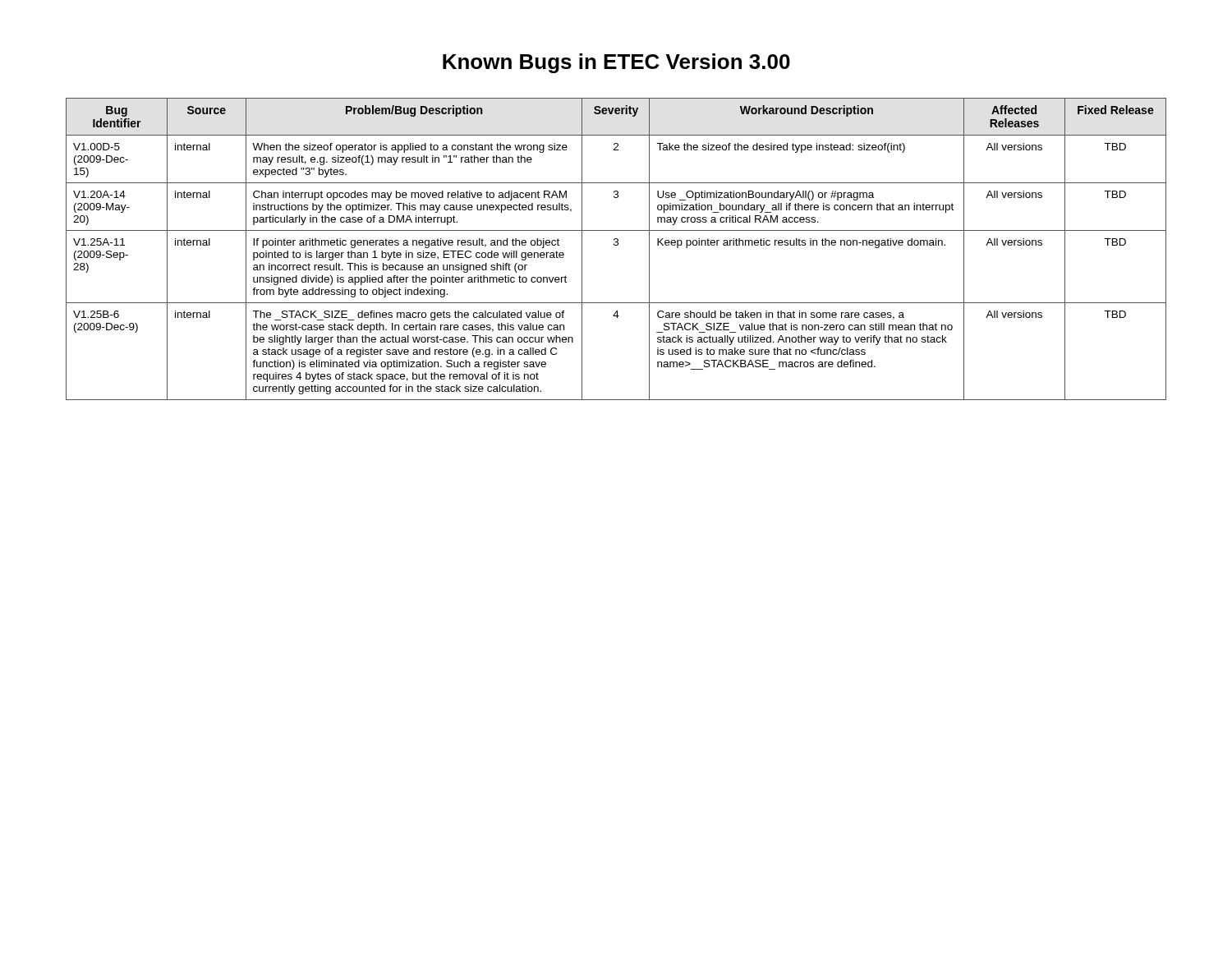Find the table that mentions "All versions"
Image resolution: width=1232 pixels, height=953 pixels.
(x=616, y=249)
